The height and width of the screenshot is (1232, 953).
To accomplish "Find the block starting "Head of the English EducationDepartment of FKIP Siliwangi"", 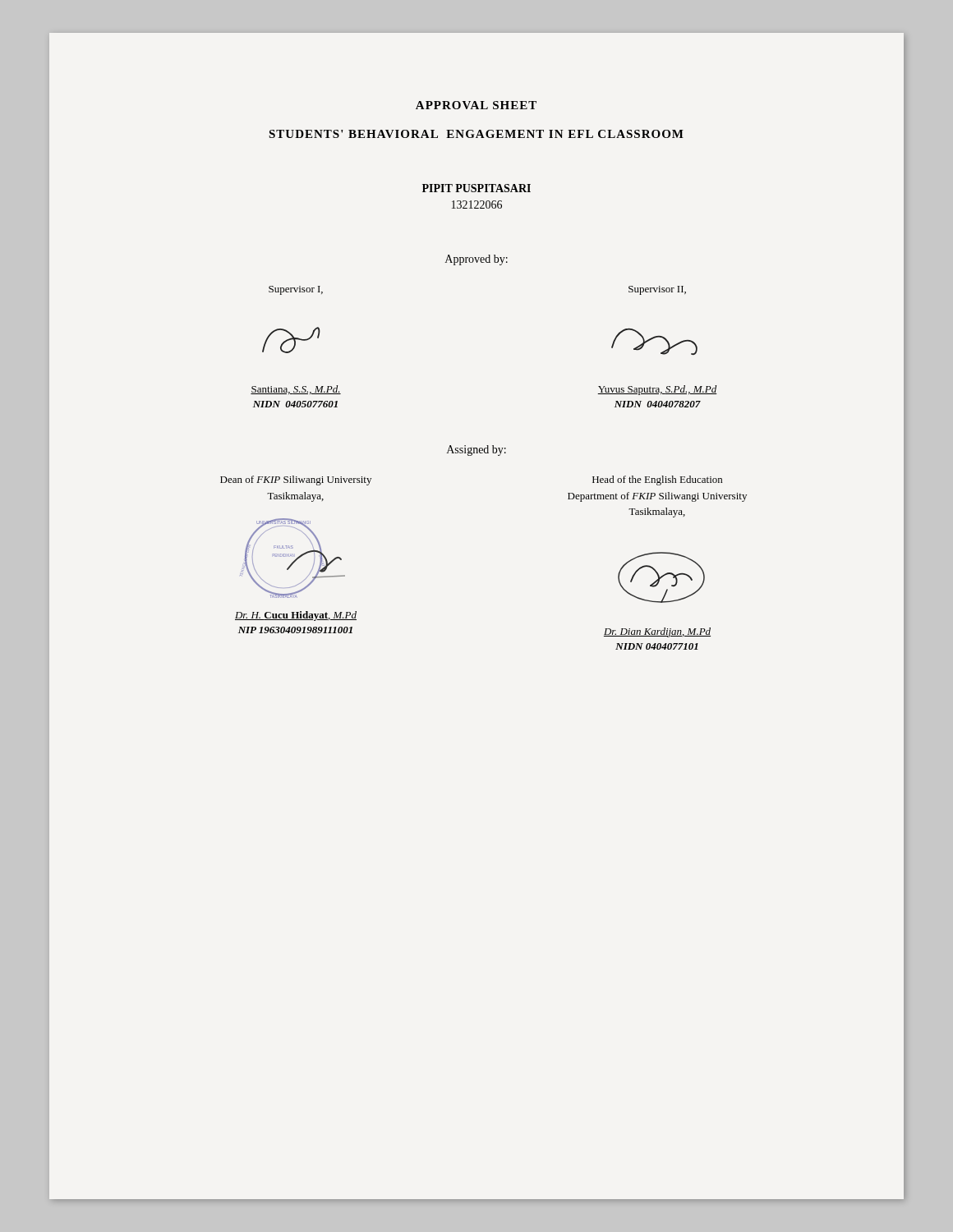I will [x=657, y=562].
